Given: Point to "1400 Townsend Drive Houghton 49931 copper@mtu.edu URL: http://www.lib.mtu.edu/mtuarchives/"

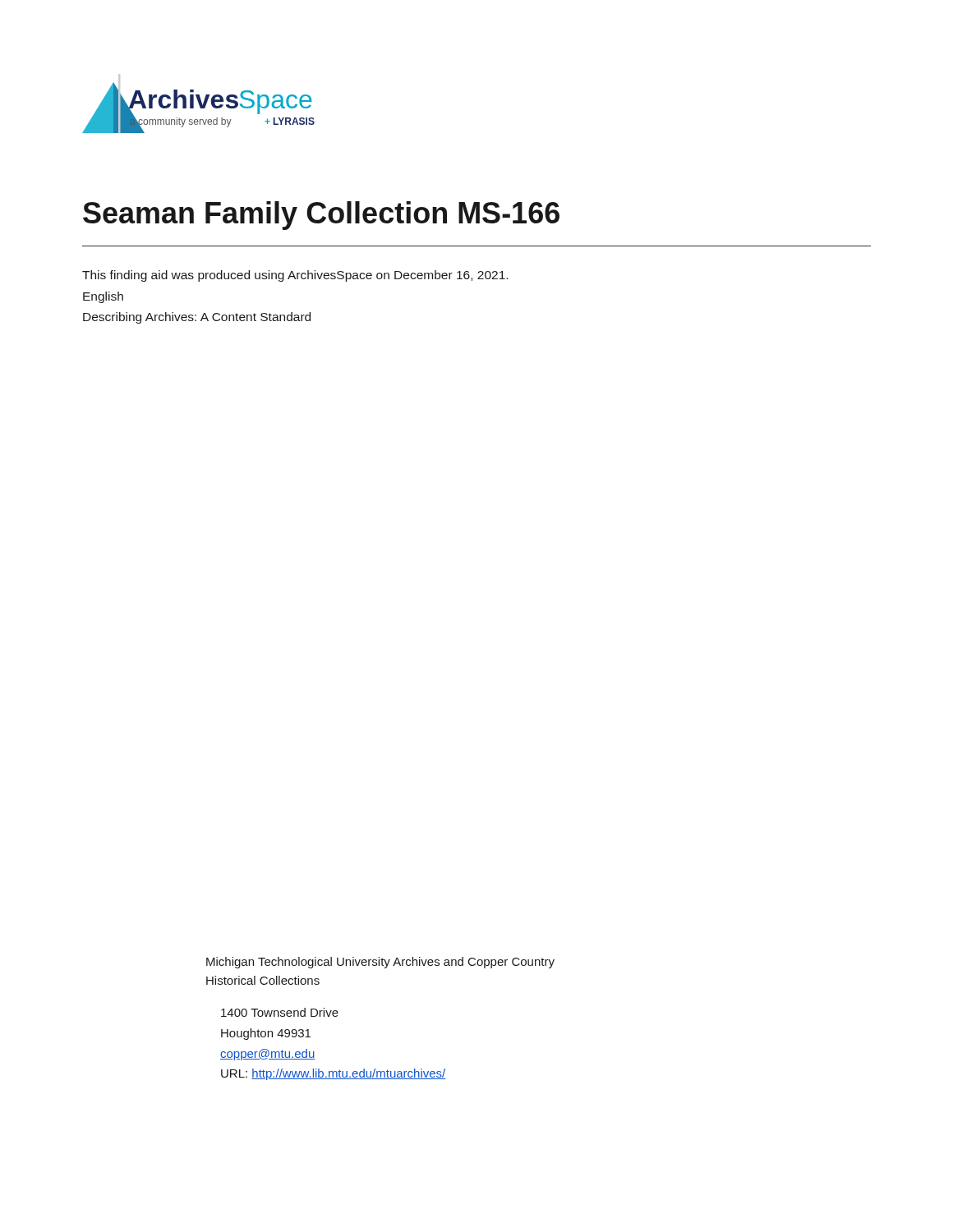Looking at the screenshot, I should pos(280,1012).
